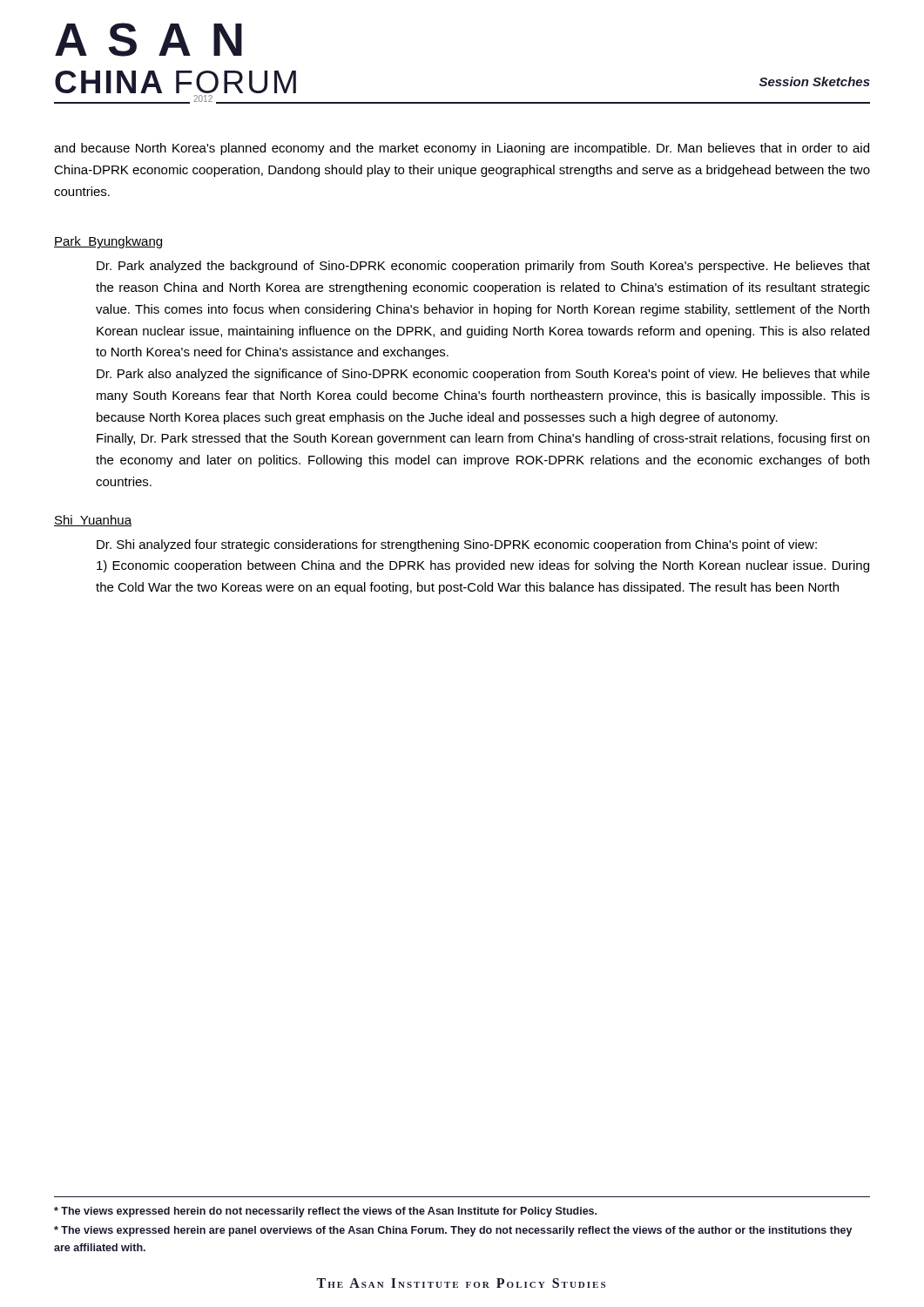Point to the block beginning "1) Economic cooperation between"
Viewport: 924px width, 1307px height.
483,577
